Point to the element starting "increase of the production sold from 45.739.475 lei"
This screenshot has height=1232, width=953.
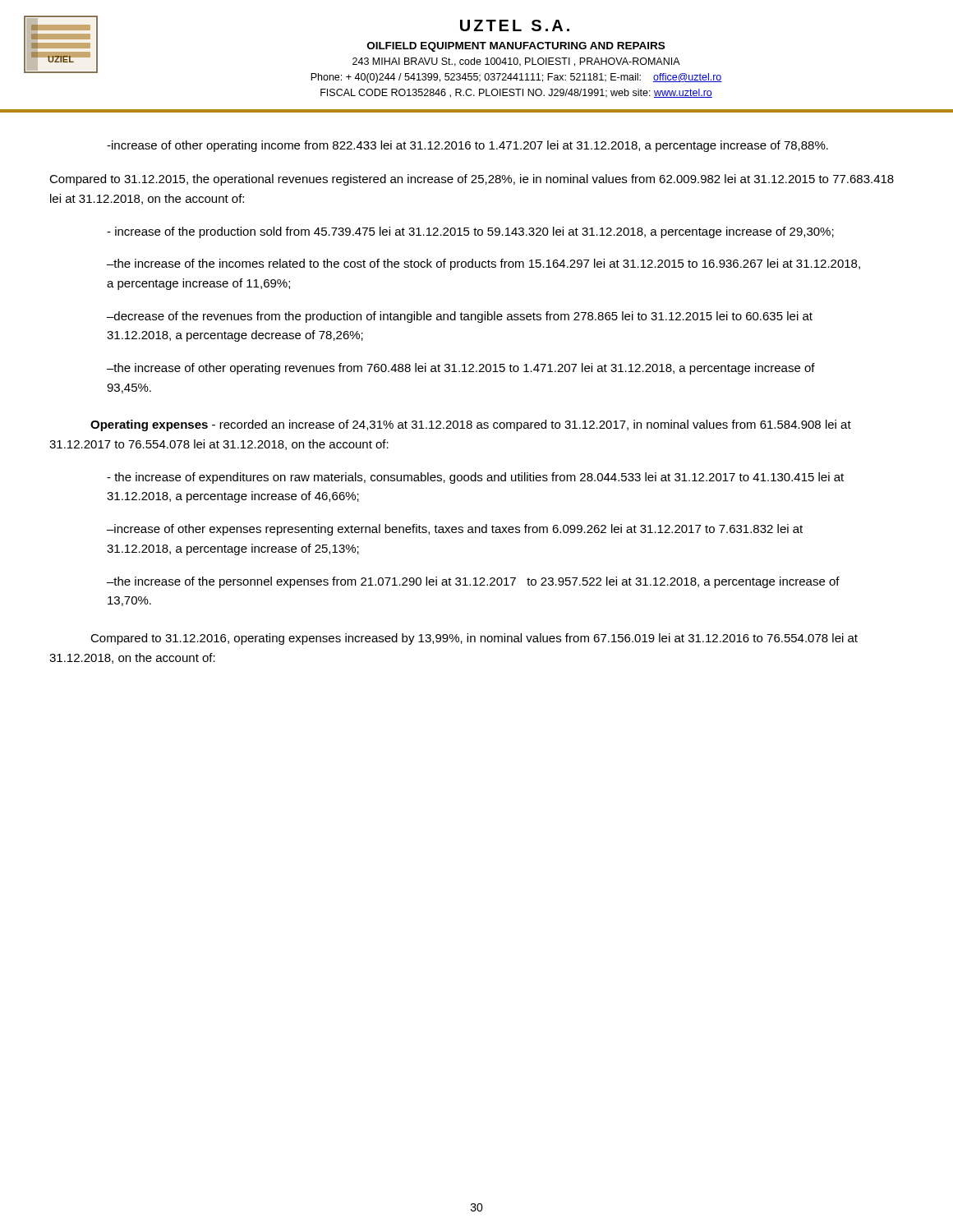(471, 231)
